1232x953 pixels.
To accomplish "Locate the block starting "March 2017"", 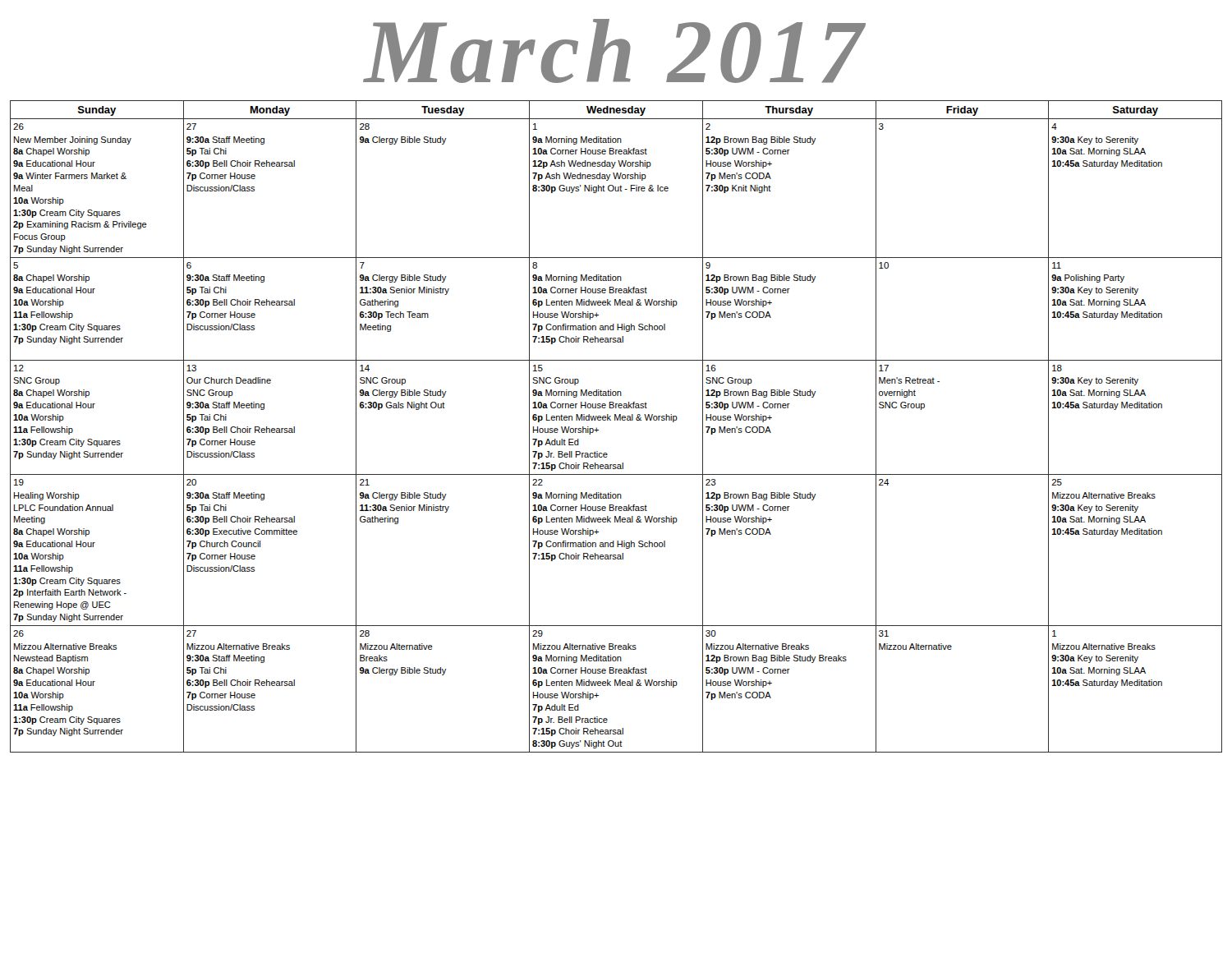I will tap(616, 51).
